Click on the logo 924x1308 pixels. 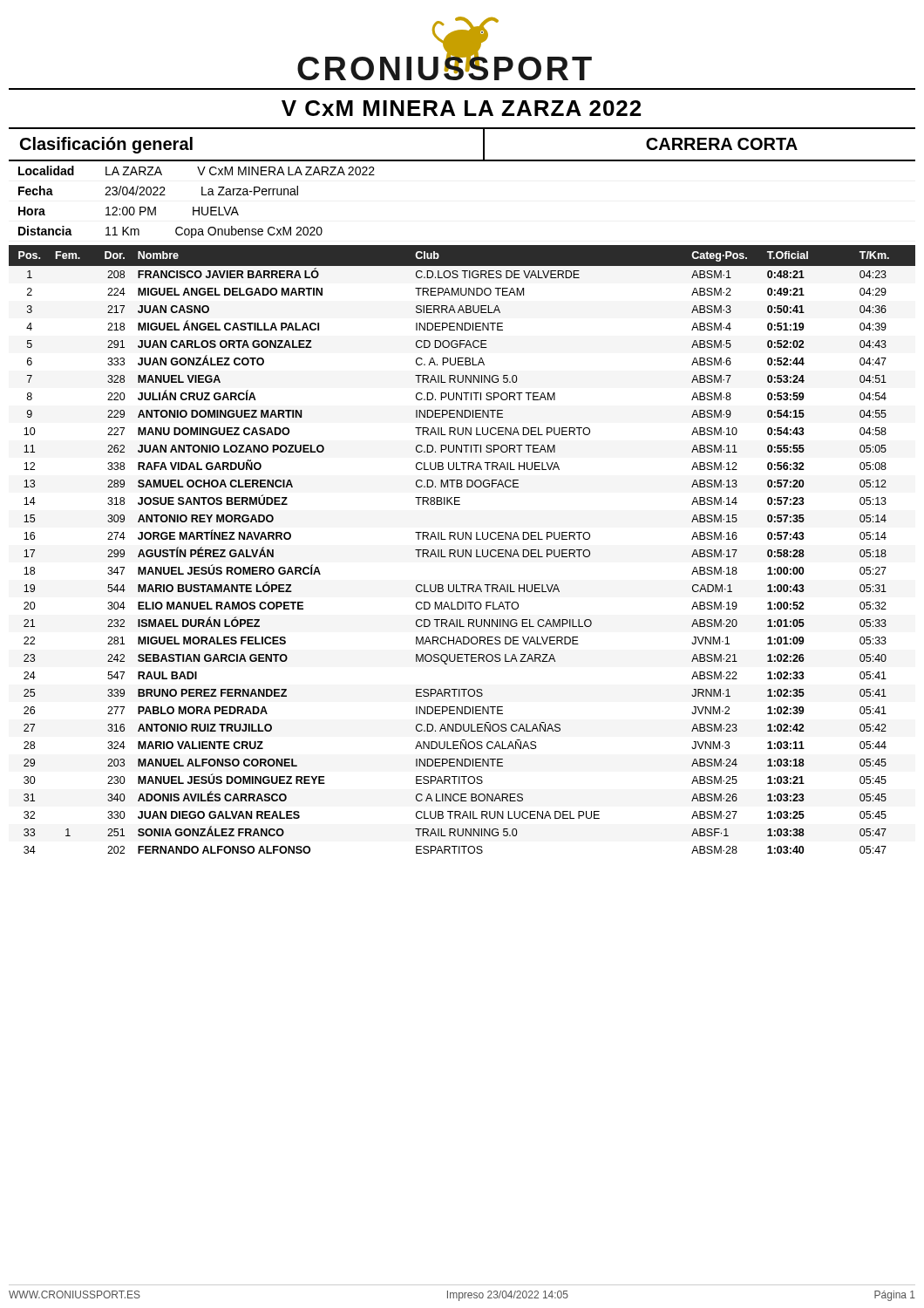(x=462, y=44)
